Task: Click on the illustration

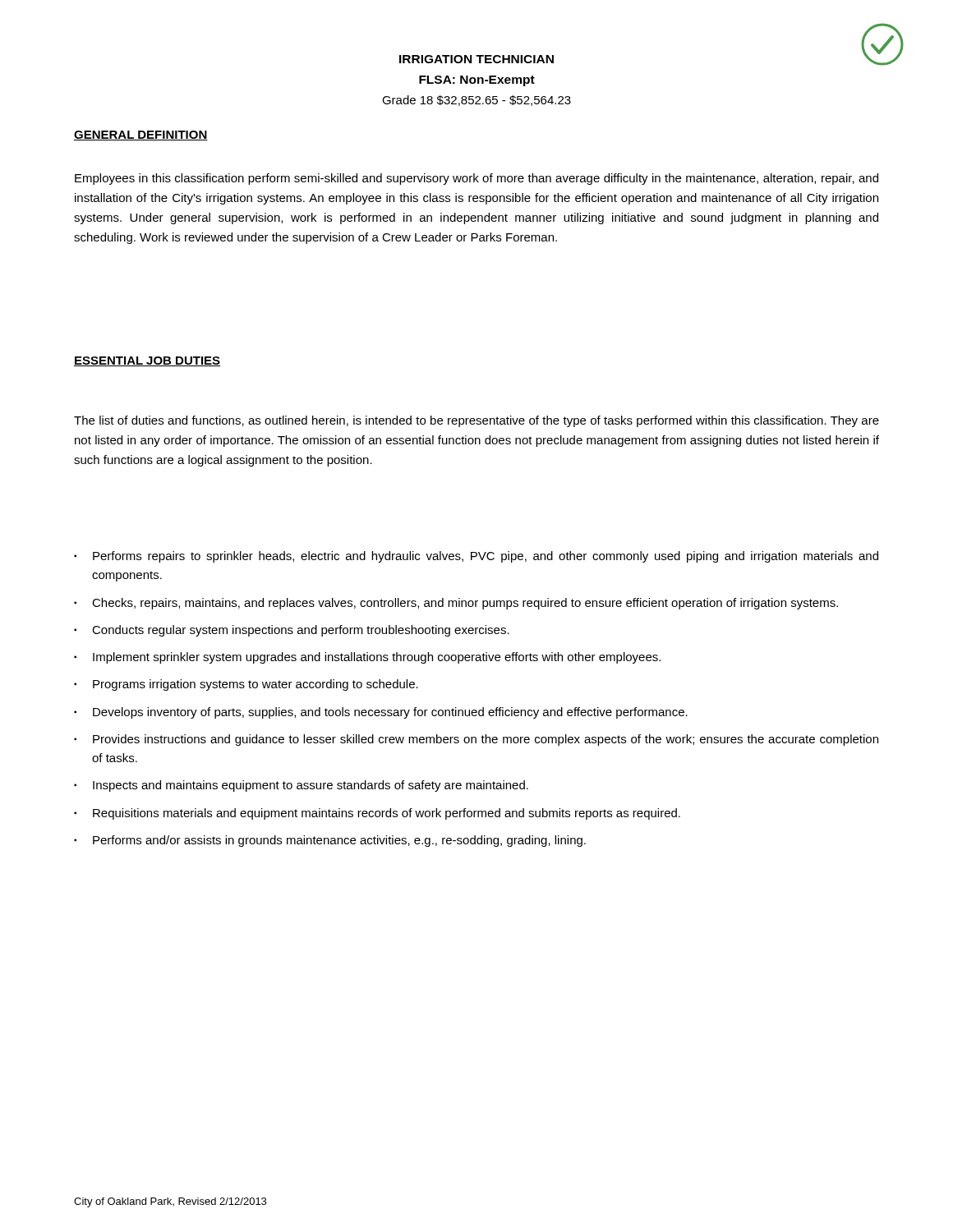Action: coord(882,46)
